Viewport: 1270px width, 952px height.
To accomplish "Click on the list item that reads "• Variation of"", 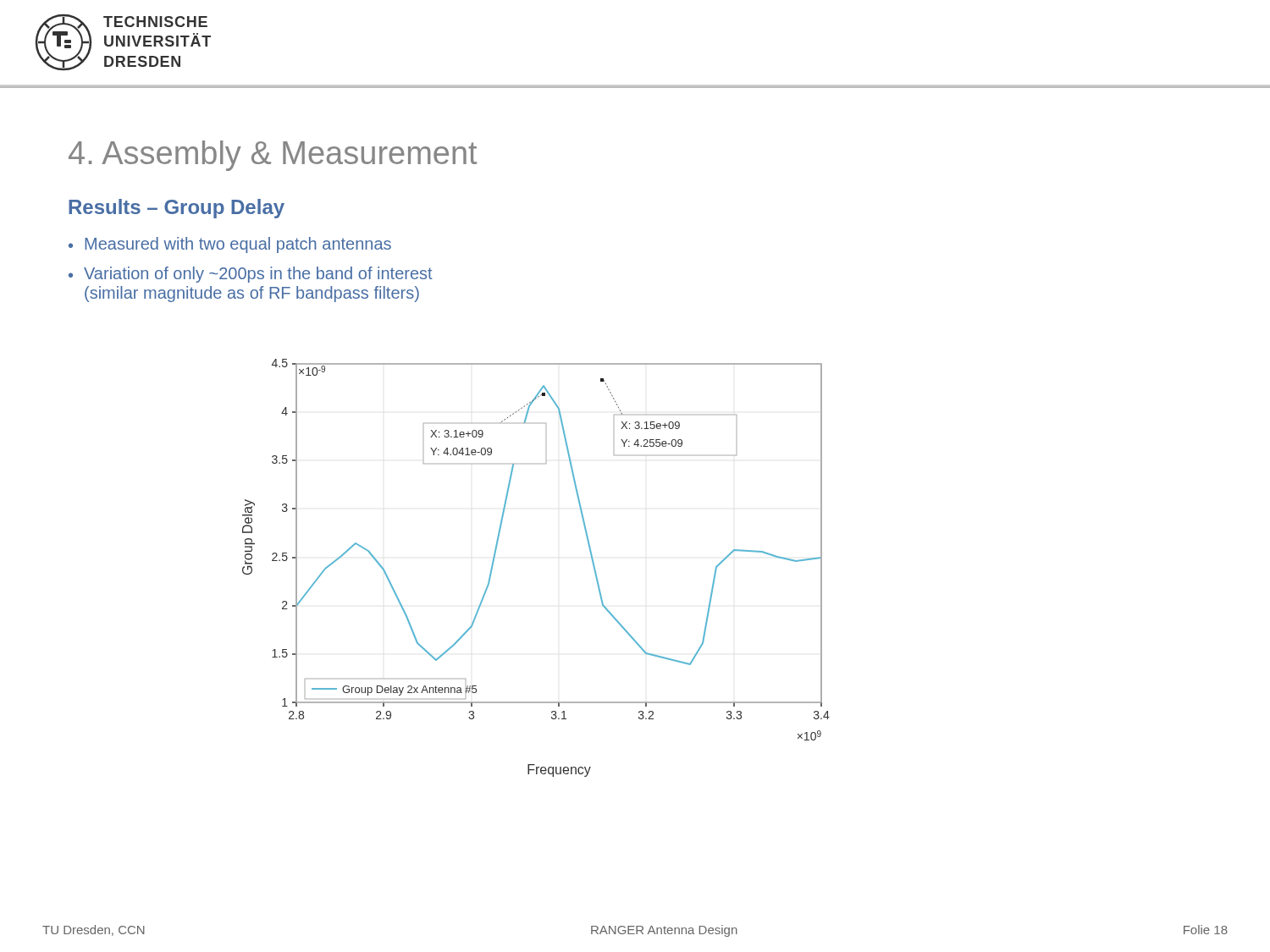I will click(x=250, y=283).
